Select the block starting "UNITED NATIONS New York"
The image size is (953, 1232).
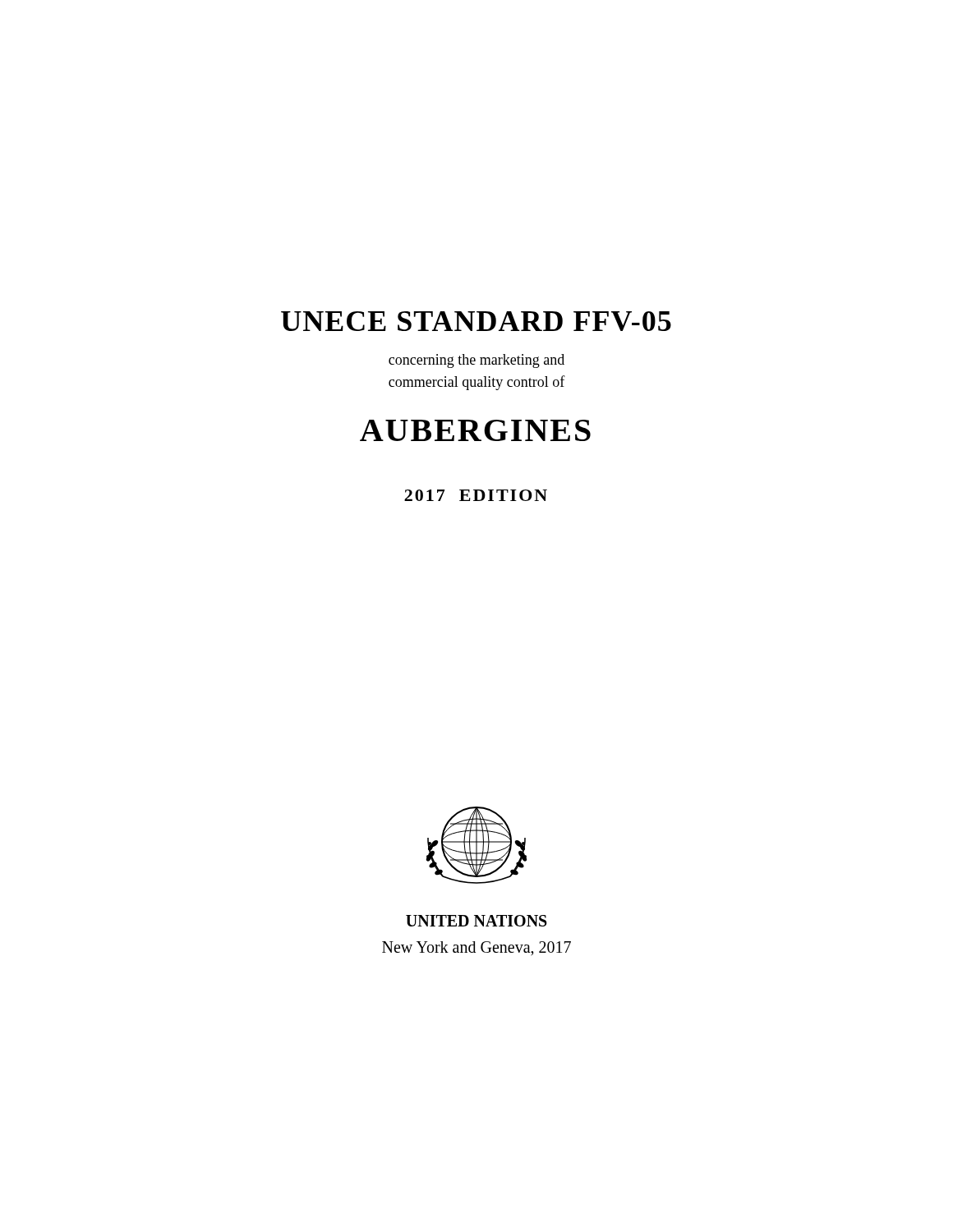tap(476, 934)
